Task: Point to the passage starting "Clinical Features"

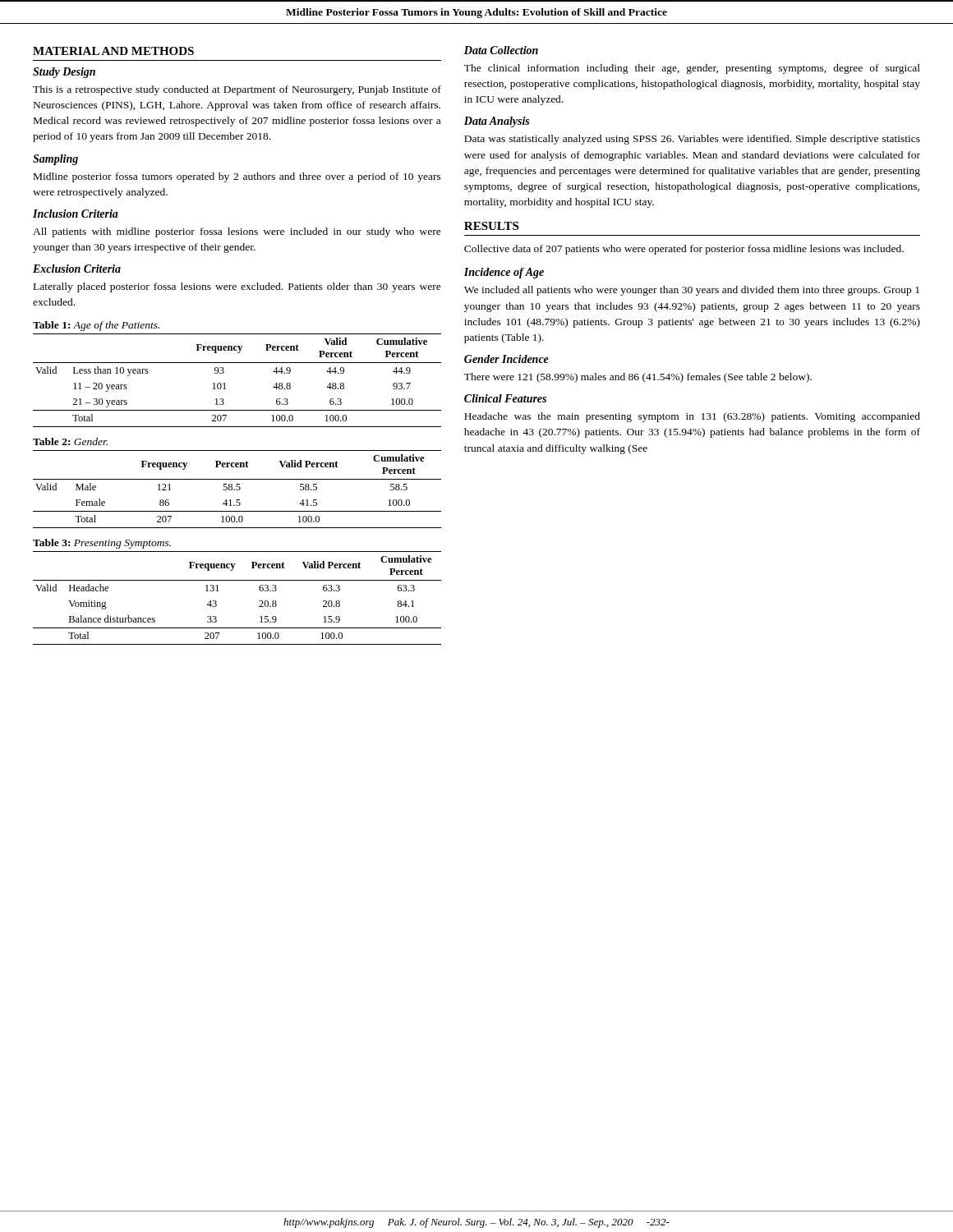Action: pyautogui.click(x=505, y=399)
